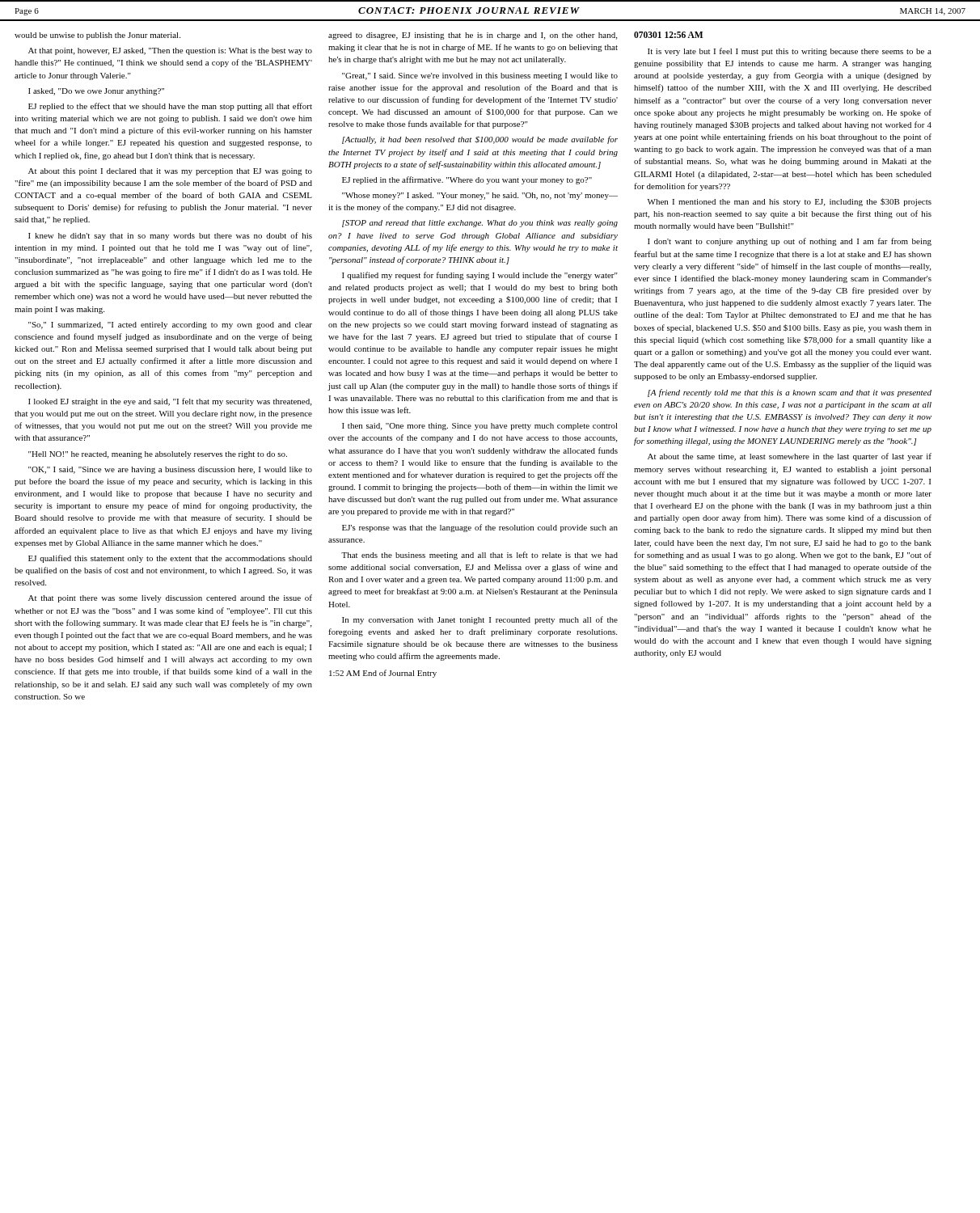Viewport: 980px width, 1213px height.
Task: Locate the text starting "agreed to disagree, EJ insisting that he"
Action: point(473,354)
